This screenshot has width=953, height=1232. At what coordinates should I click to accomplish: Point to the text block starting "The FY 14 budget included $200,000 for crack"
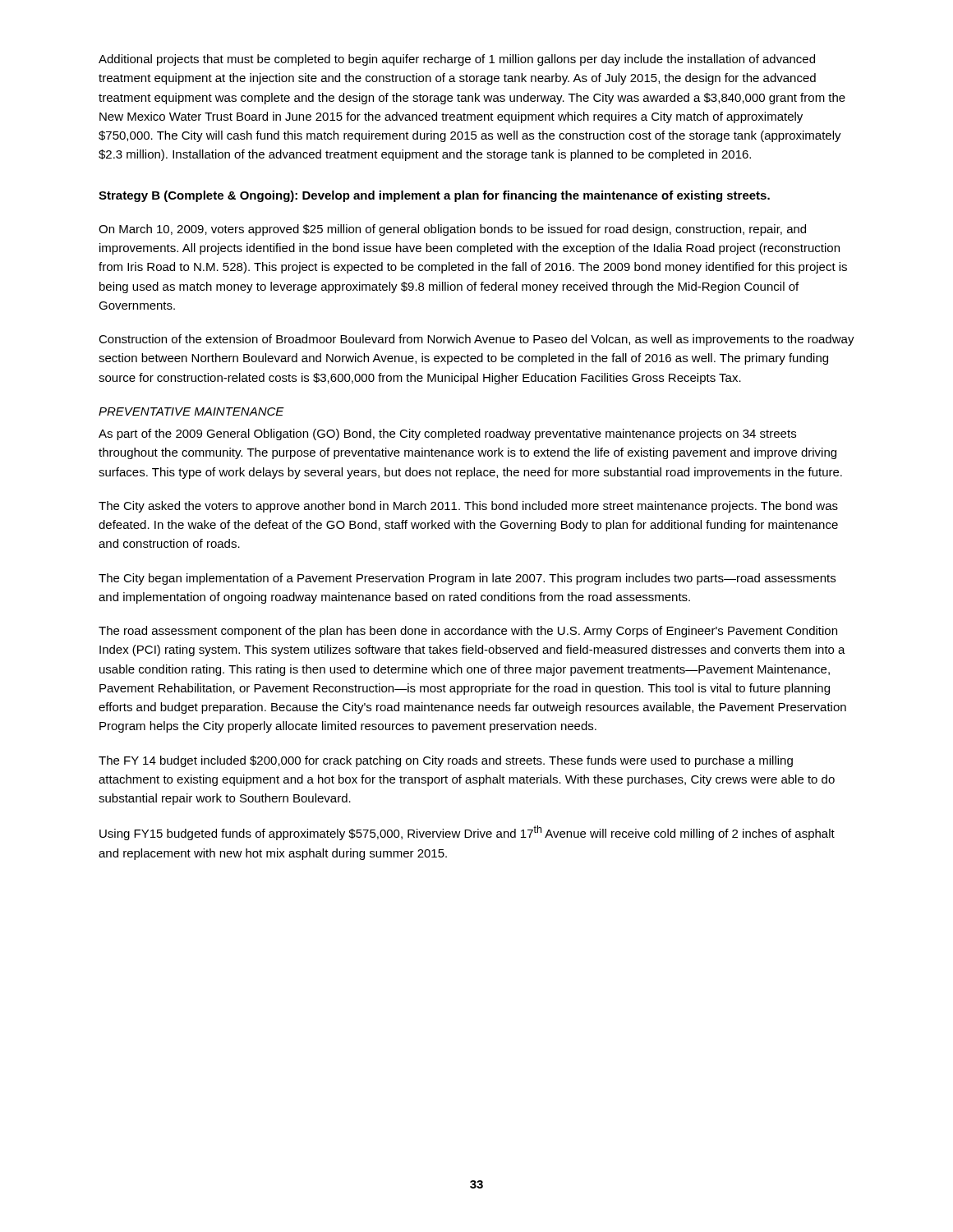coord(467,779)
